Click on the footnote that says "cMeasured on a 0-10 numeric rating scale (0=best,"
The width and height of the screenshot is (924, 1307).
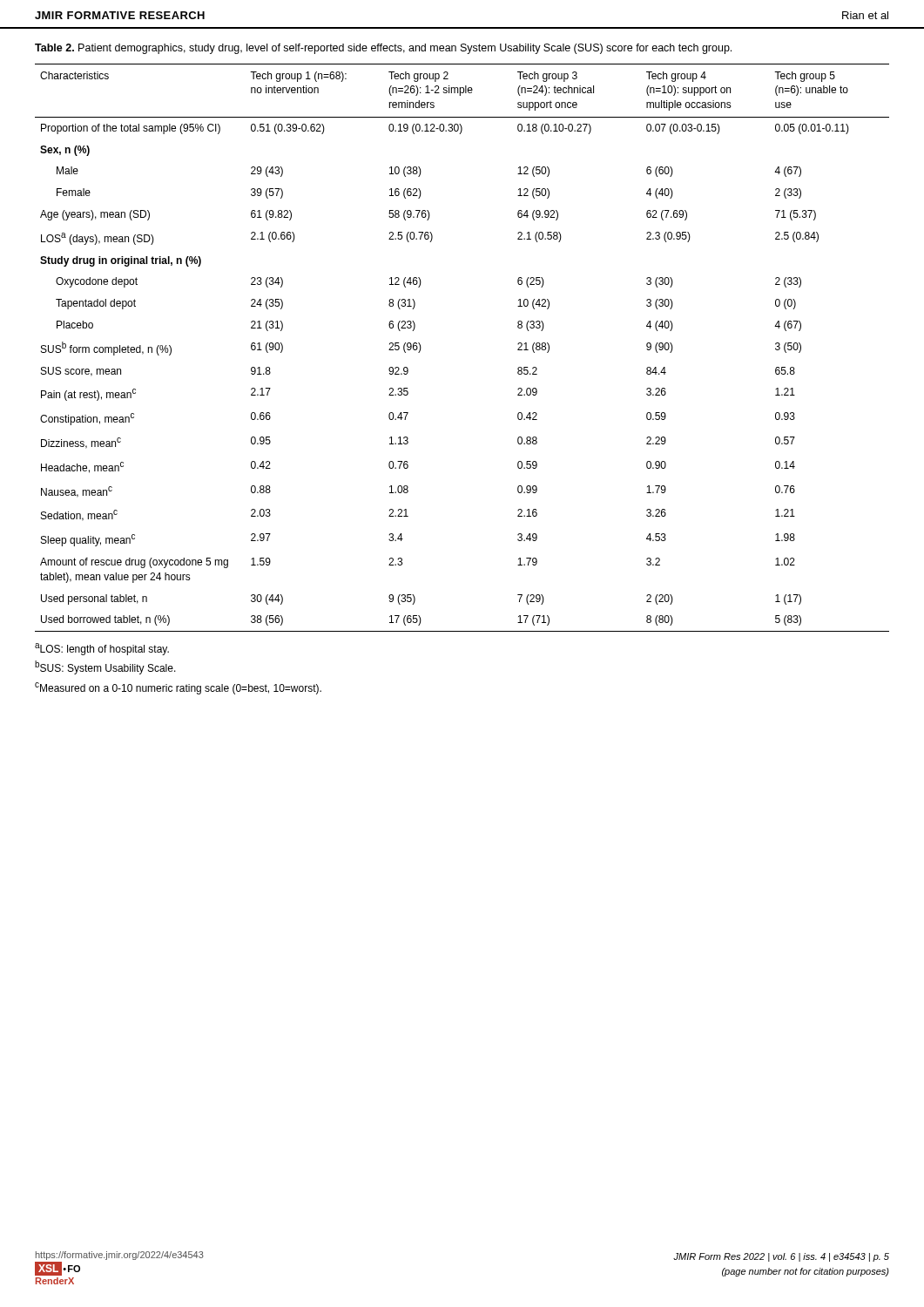[x=178, y=687]
